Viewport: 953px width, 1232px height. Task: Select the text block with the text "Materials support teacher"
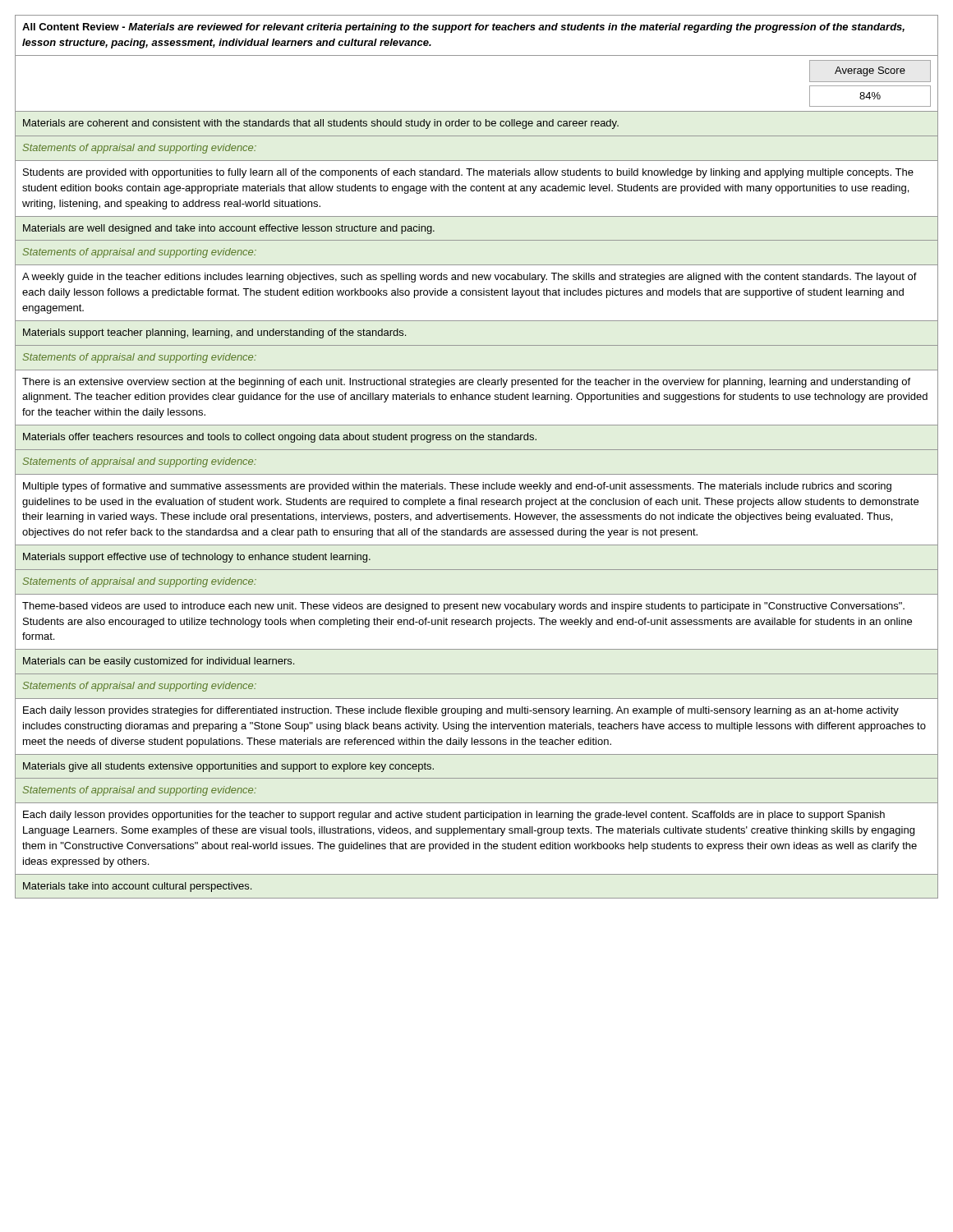(x=215, y=332)
